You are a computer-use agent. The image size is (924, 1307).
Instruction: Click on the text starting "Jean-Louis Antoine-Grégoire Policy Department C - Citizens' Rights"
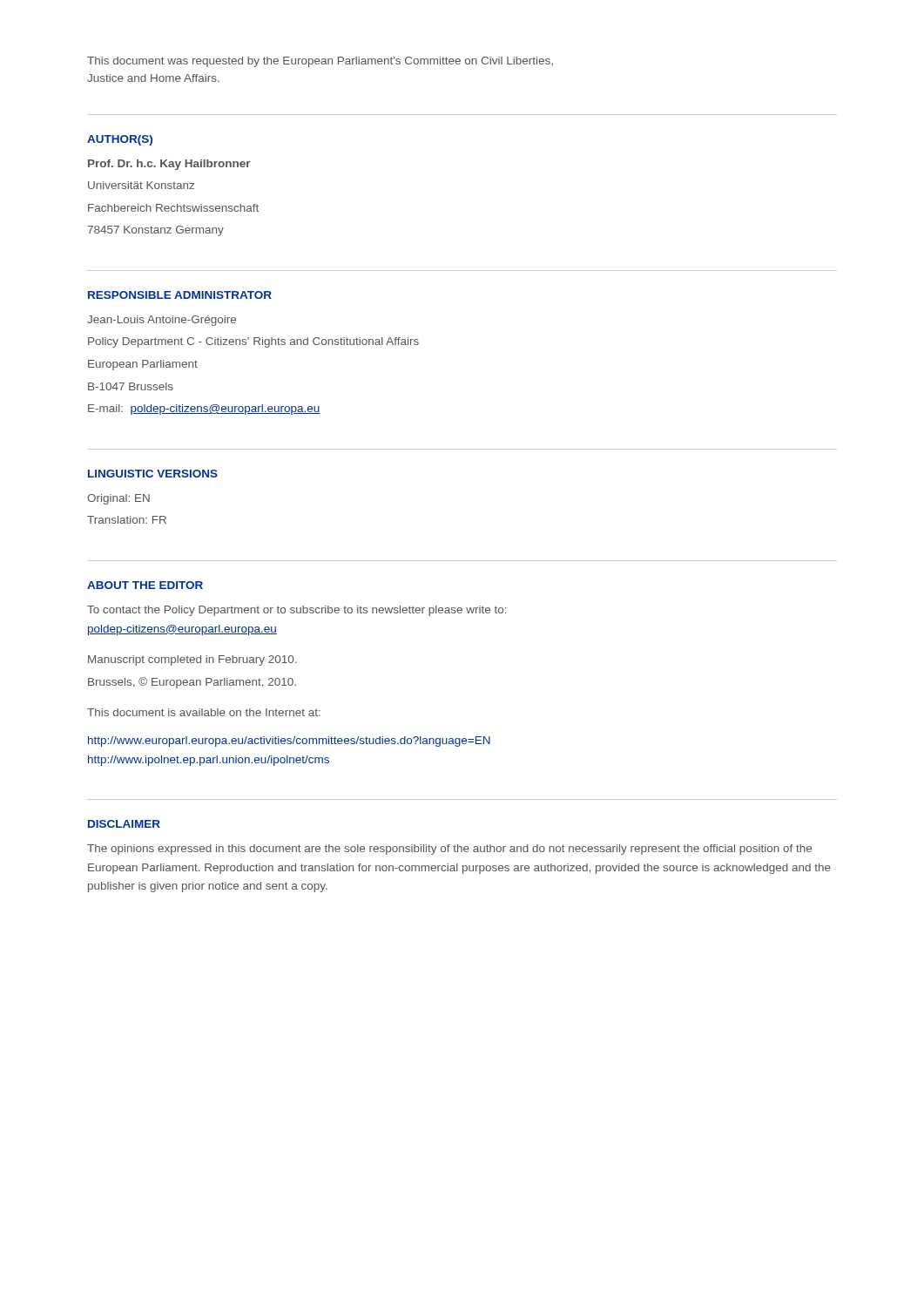(162, 321)
